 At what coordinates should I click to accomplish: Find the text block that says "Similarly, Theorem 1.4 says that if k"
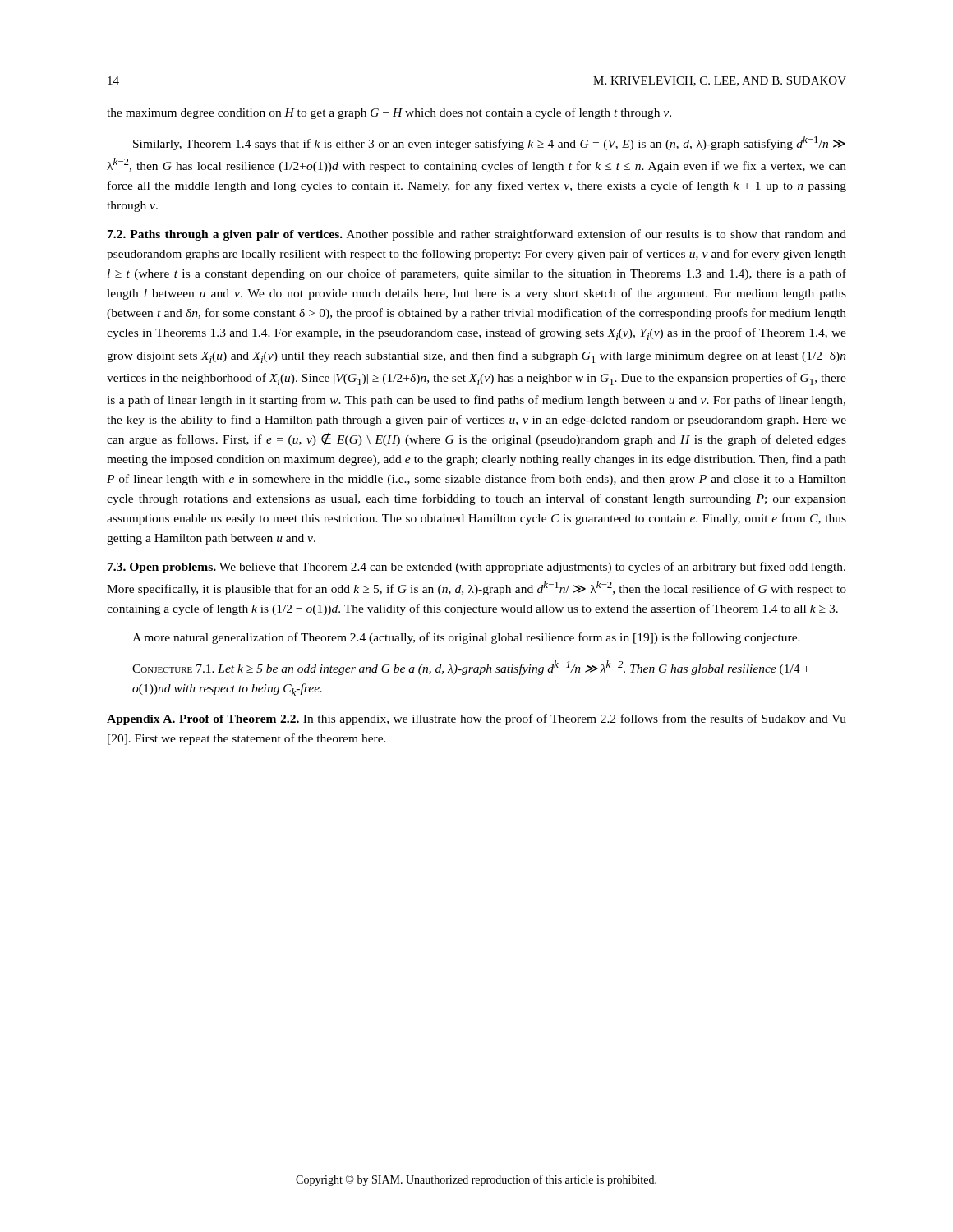pos(476,173)
